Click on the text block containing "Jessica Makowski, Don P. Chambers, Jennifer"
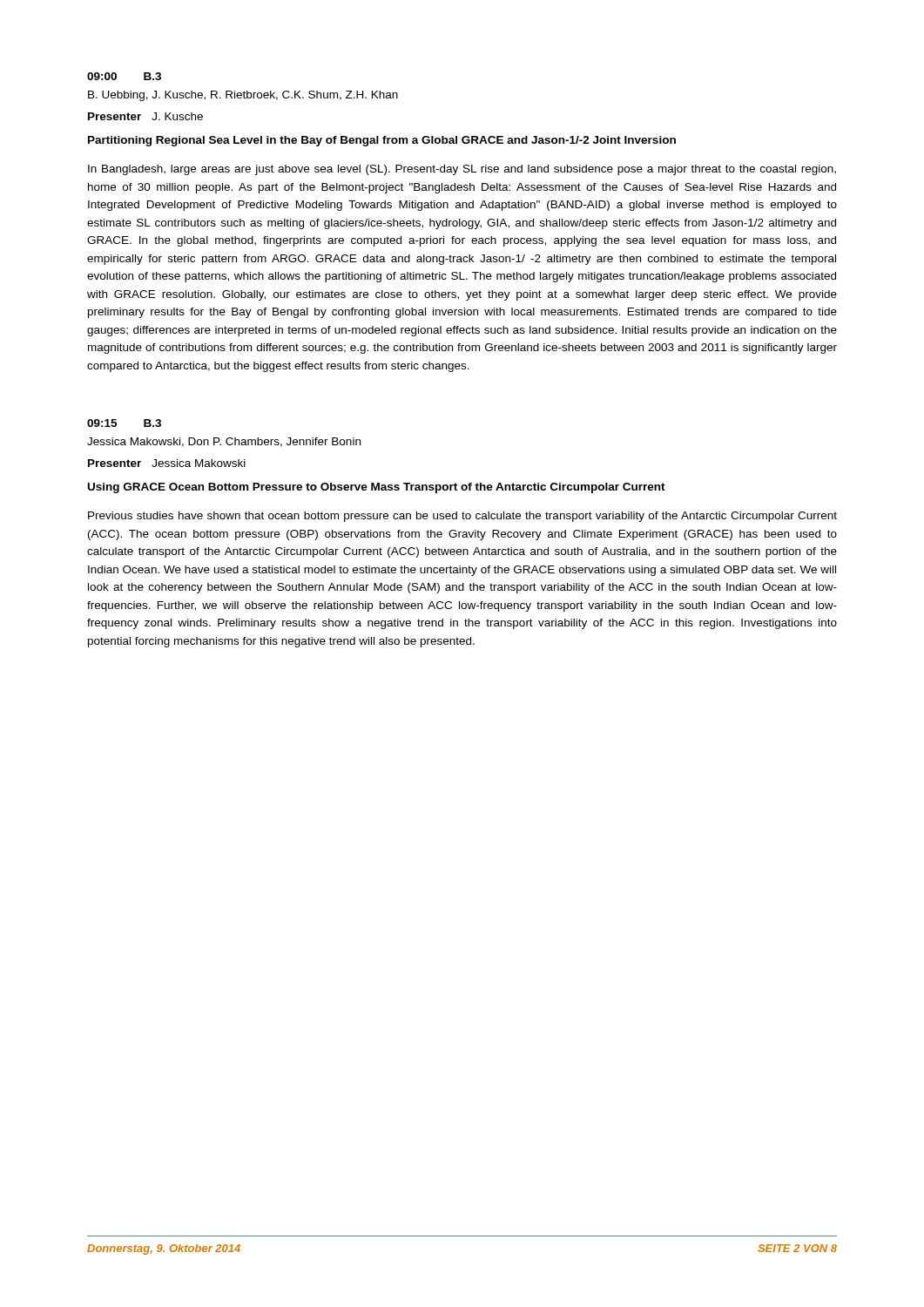Viewport: 924px width, 1307px height. 224,442
